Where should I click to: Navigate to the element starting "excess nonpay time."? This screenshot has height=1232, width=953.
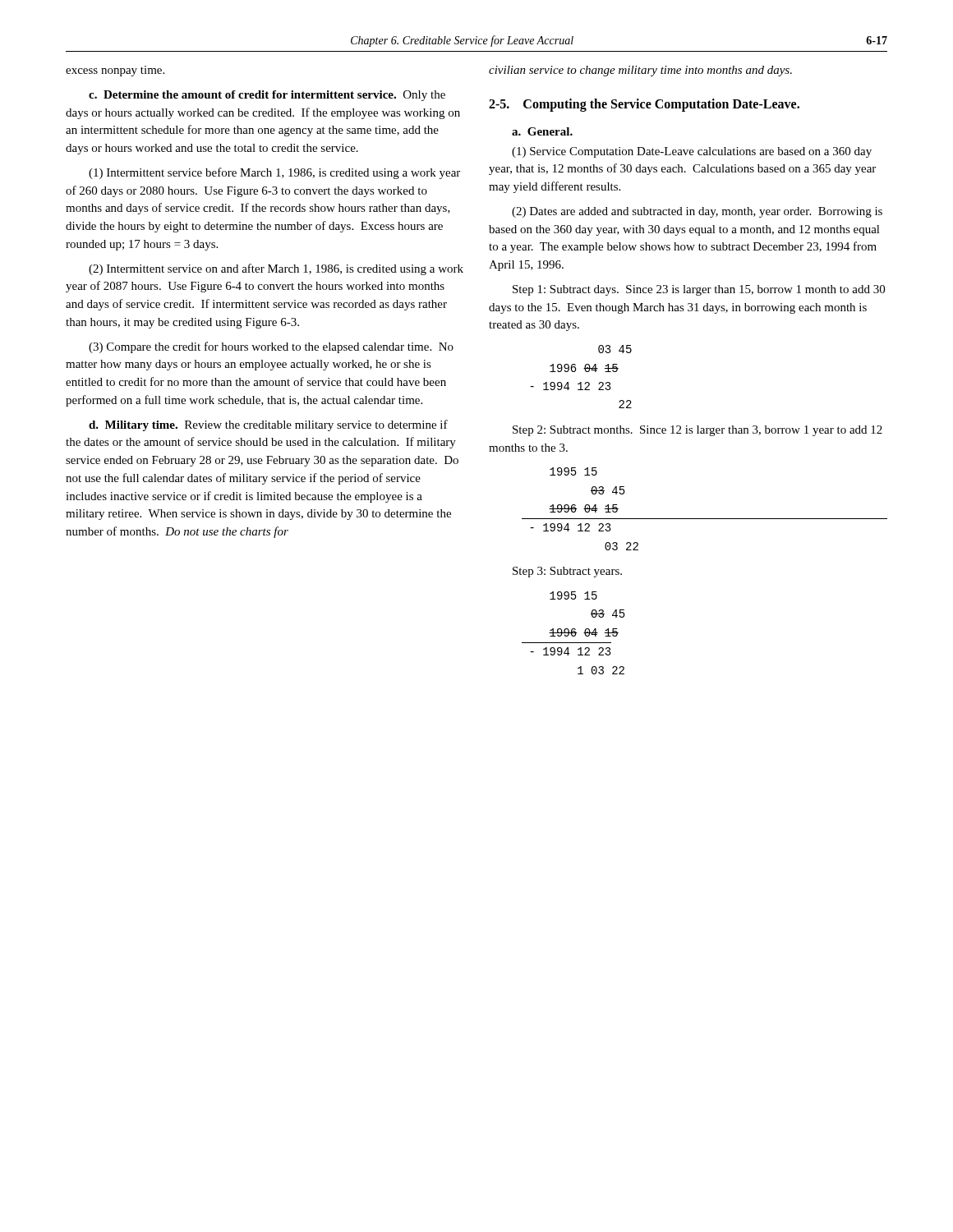tap(115, 71)
